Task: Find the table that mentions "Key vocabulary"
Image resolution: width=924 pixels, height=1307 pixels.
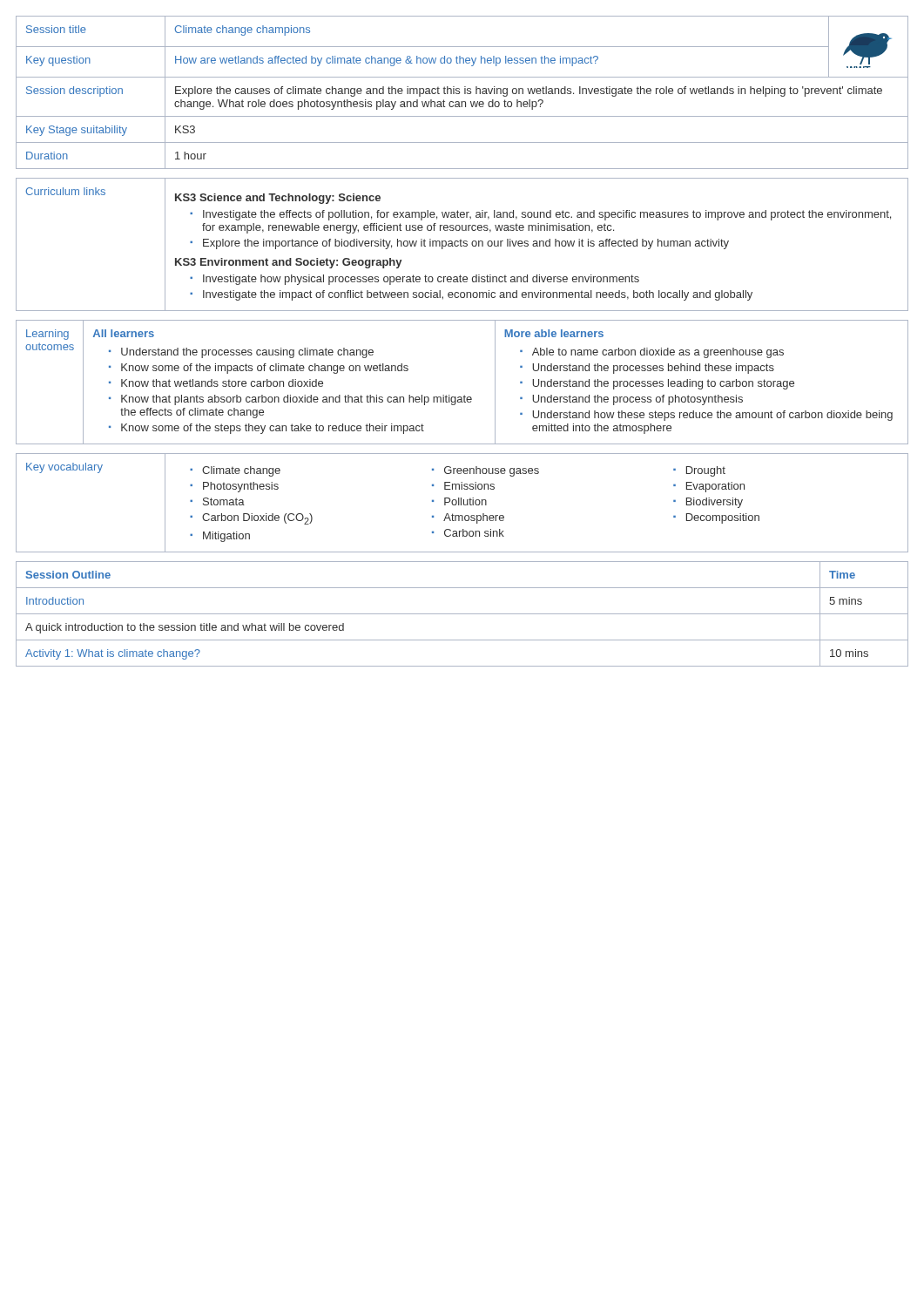Action: pos(462,503)
